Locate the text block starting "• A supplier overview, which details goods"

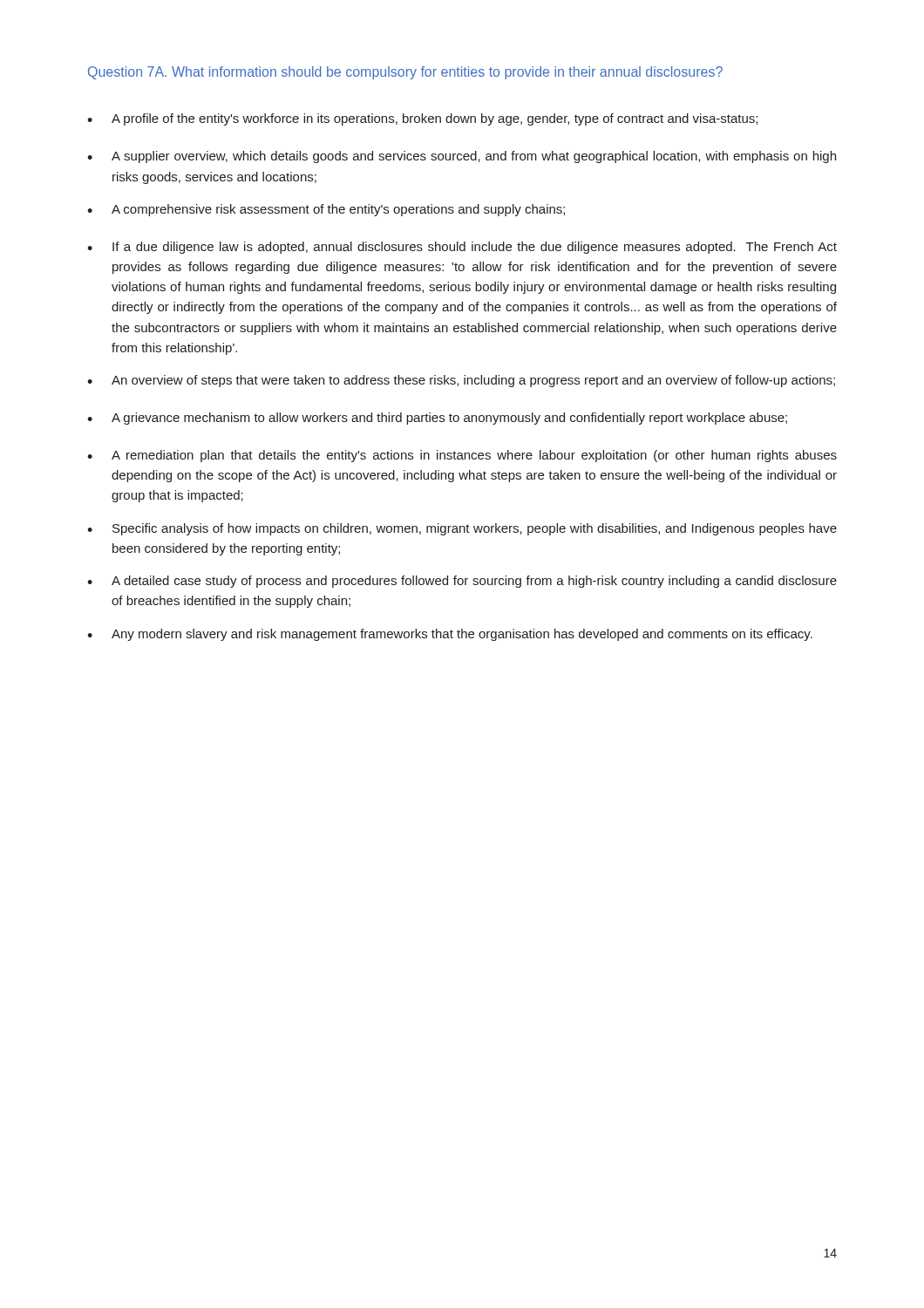click(x=462, y=166)
